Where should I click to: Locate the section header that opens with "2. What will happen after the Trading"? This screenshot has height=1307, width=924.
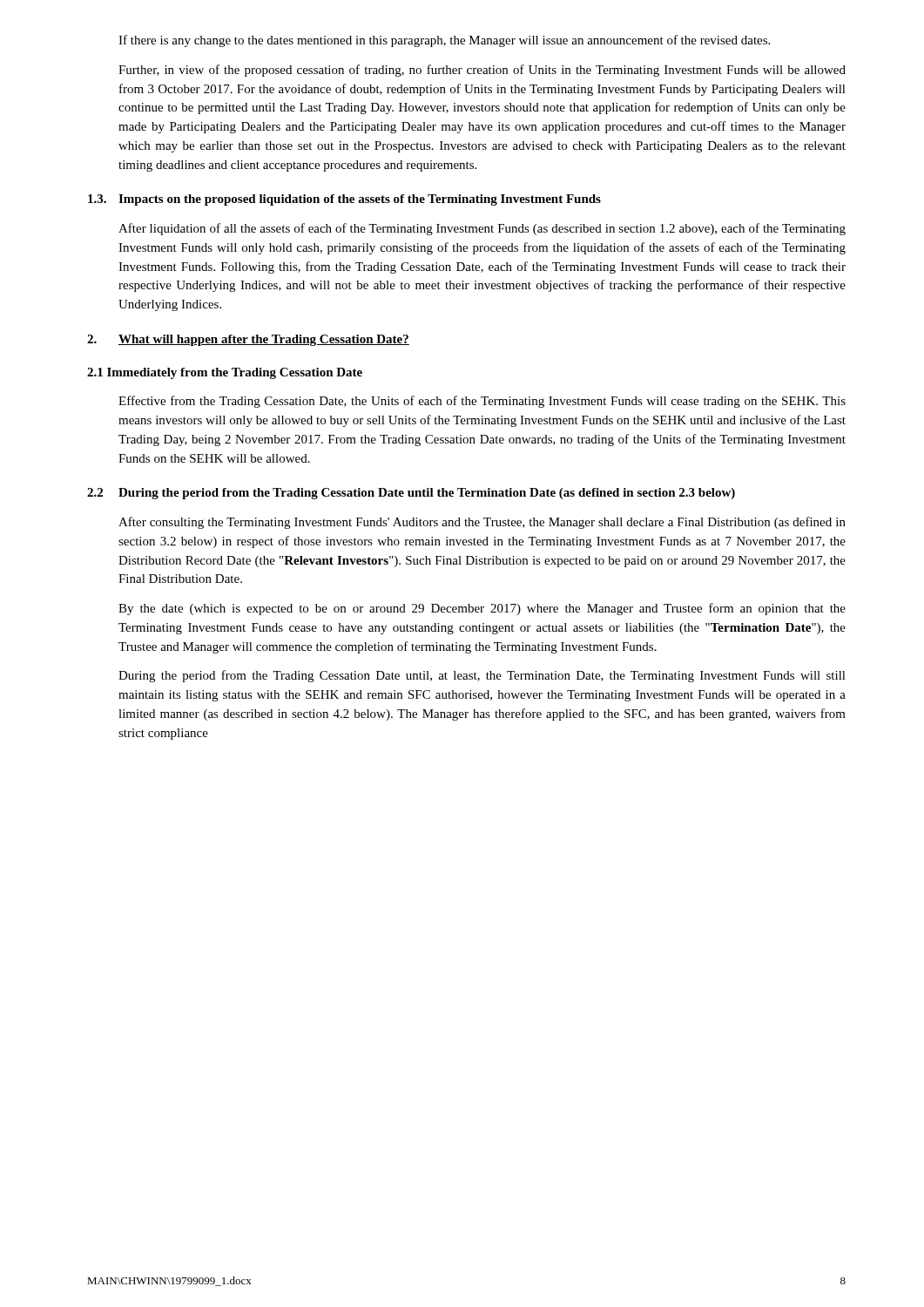click(248, 339)
